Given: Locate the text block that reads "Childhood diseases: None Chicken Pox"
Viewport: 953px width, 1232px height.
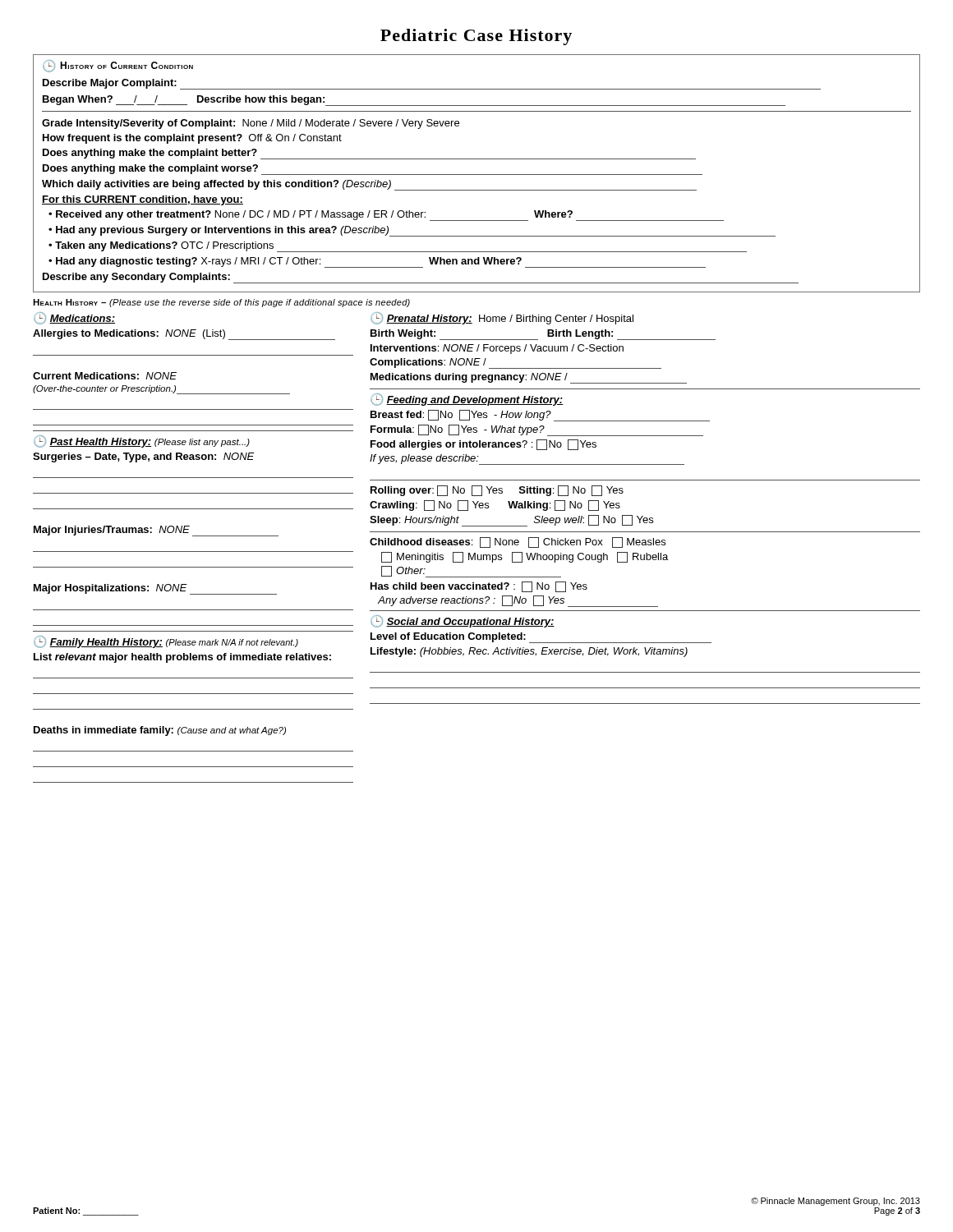Looking at the screenshot, I should 645,571.
